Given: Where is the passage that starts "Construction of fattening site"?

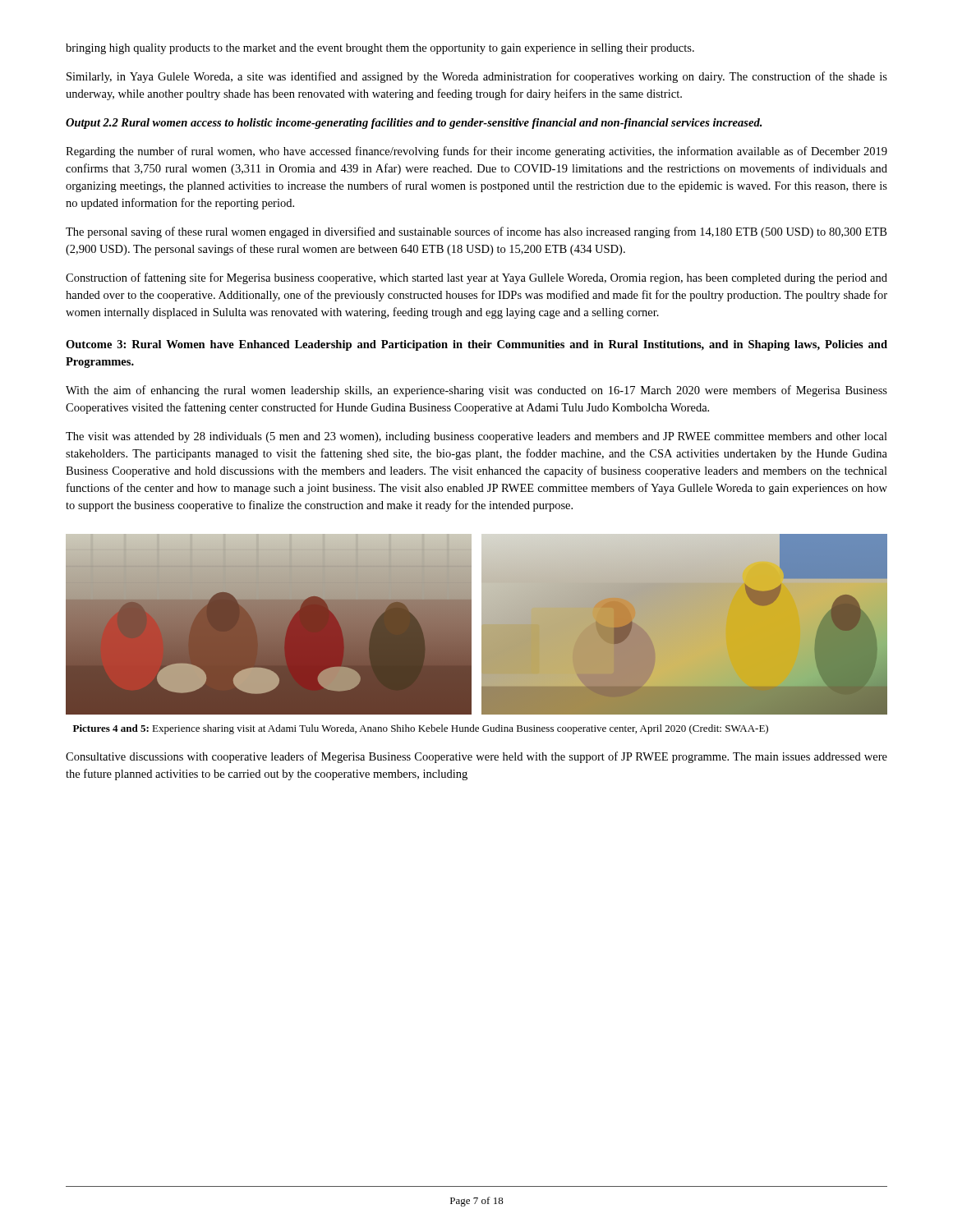Looking at the screenshot, I should tap(476, 295).
